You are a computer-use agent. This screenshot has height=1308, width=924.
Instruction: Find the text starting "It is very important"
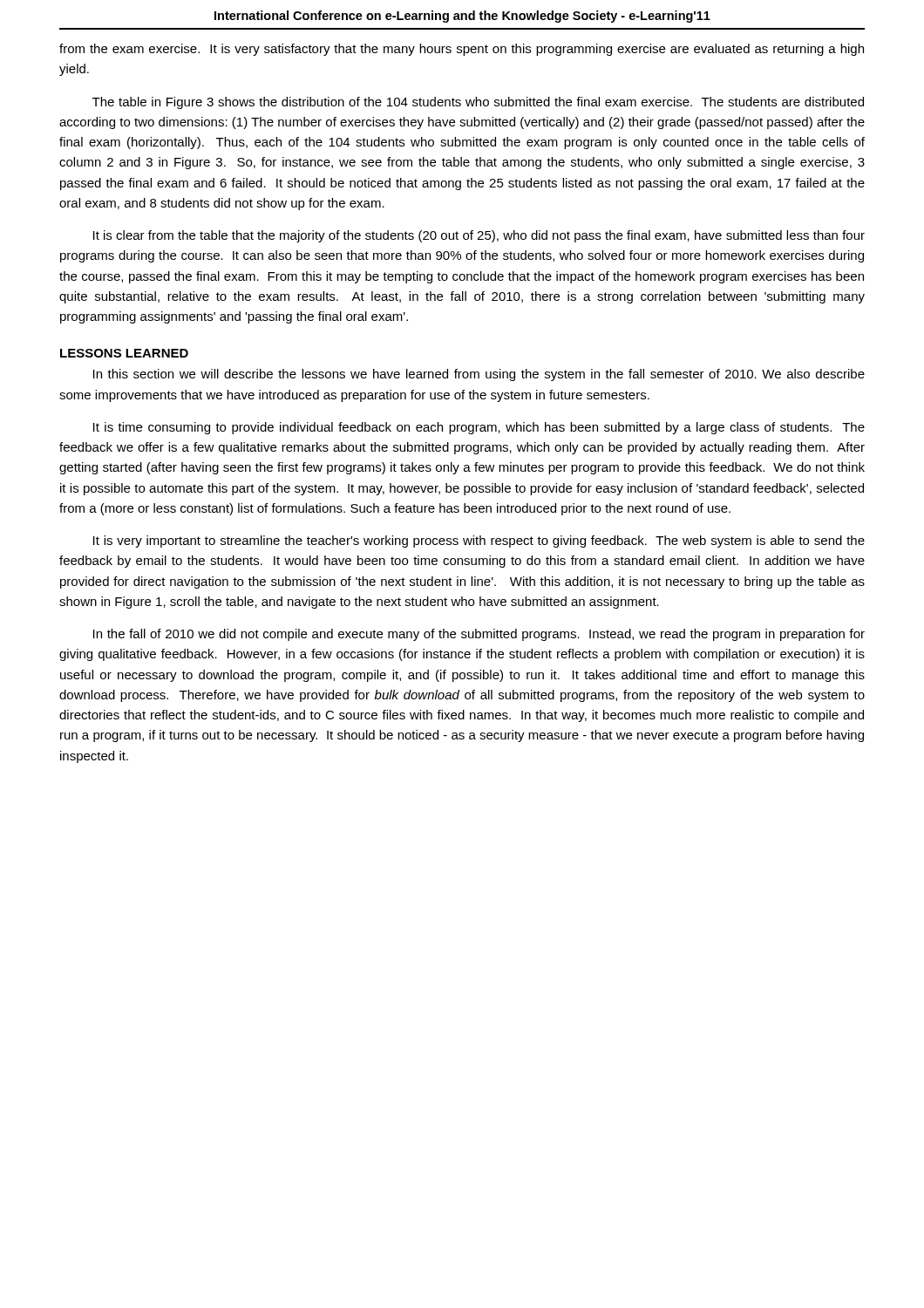point(462,571)
